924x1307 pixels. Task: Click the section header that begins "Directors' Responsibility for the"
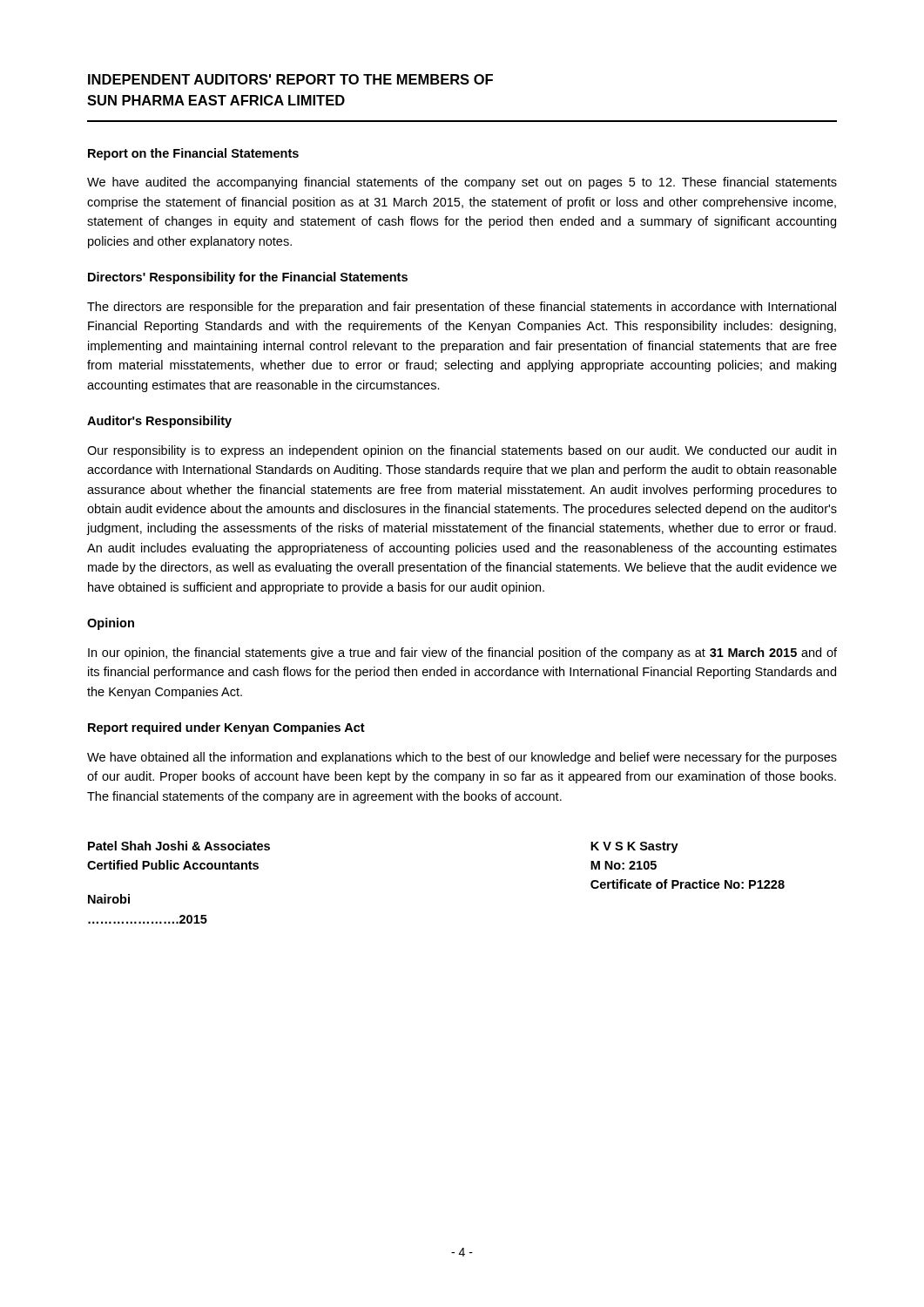[x=248, y=278]
